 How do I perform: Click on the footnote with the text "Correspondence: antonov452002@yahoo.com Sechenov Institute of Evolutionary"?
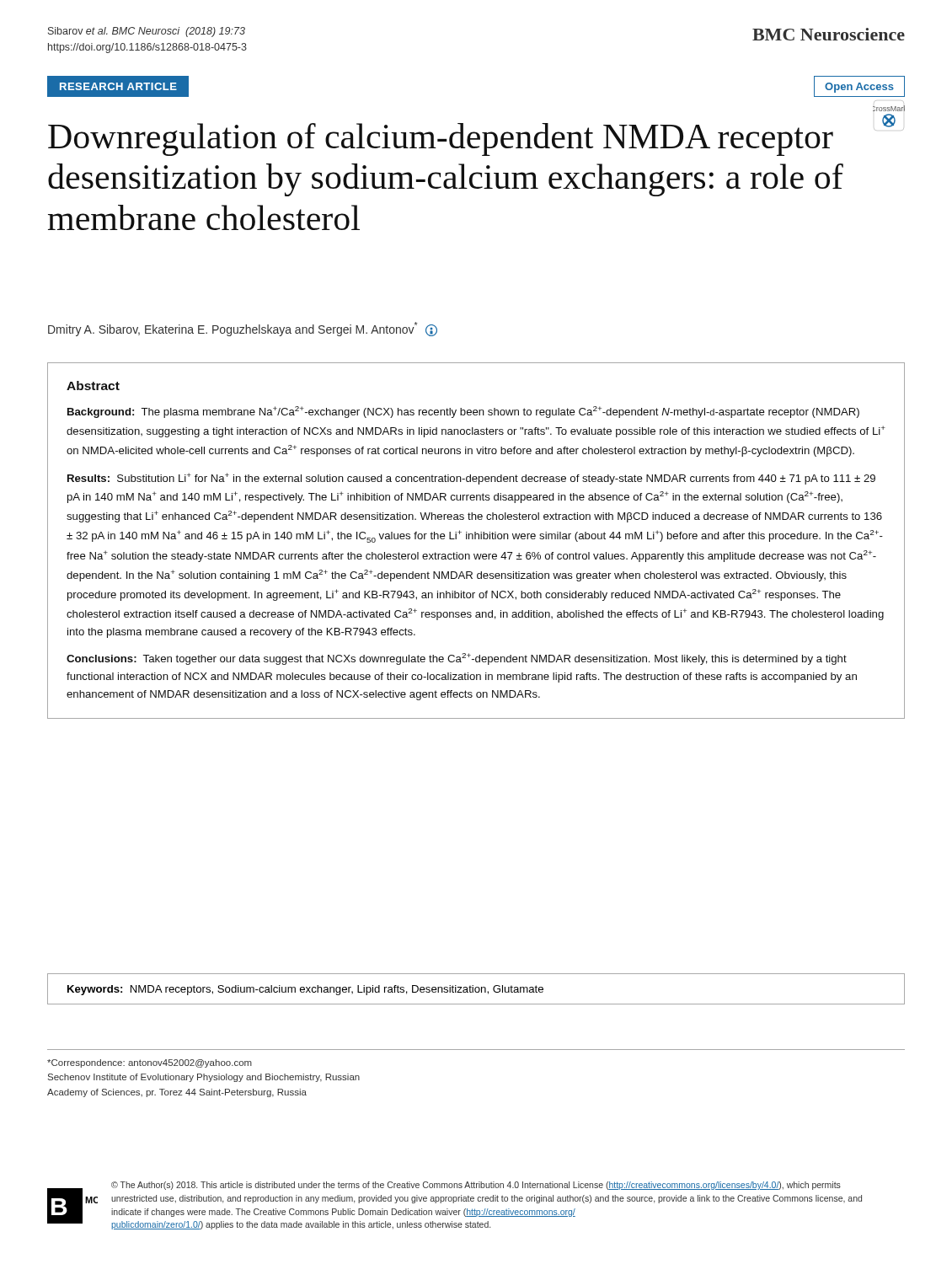point(150,1063)
